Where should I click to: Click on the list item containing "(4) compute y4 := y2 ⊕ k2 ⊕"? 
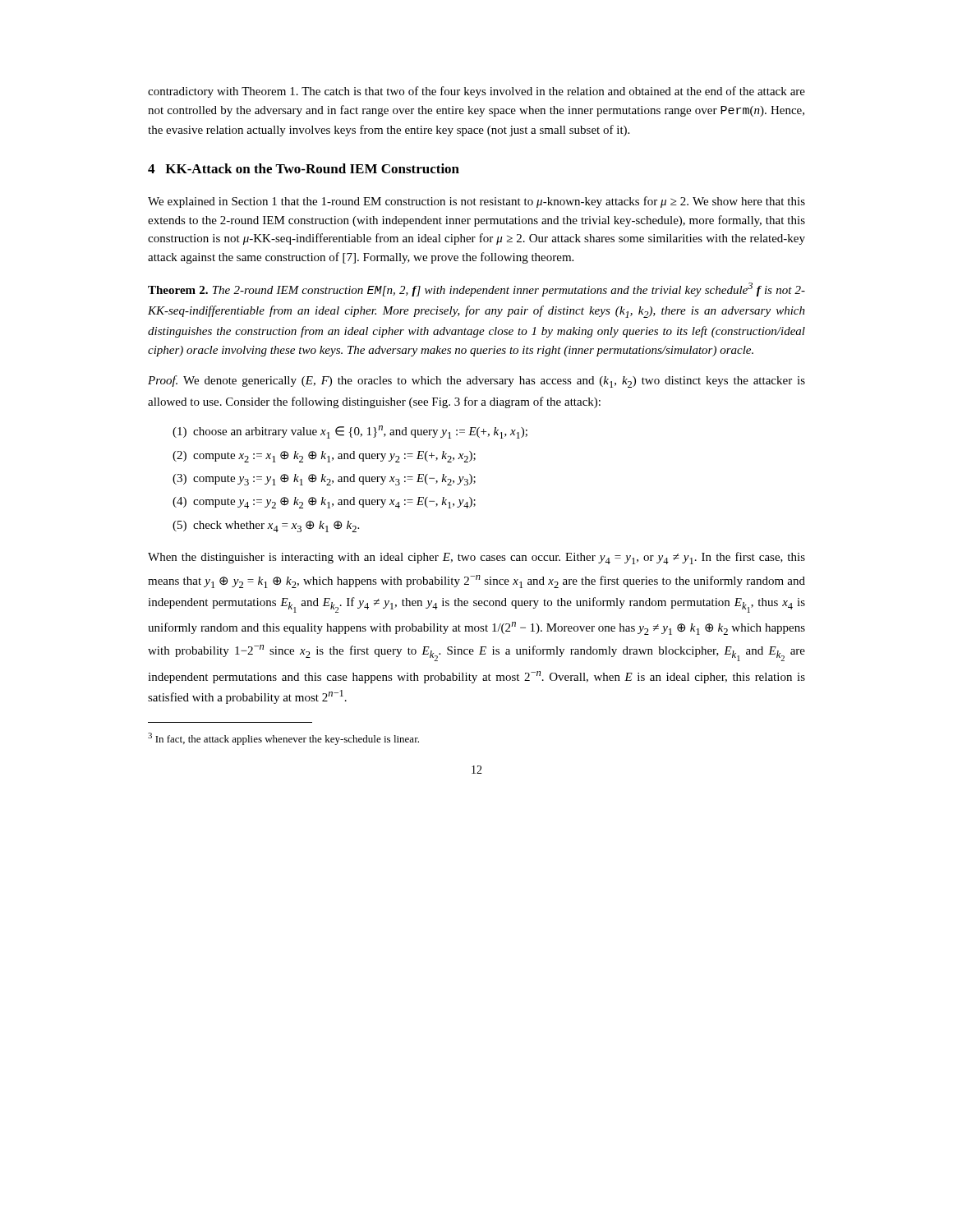click(x=324, y=503)
